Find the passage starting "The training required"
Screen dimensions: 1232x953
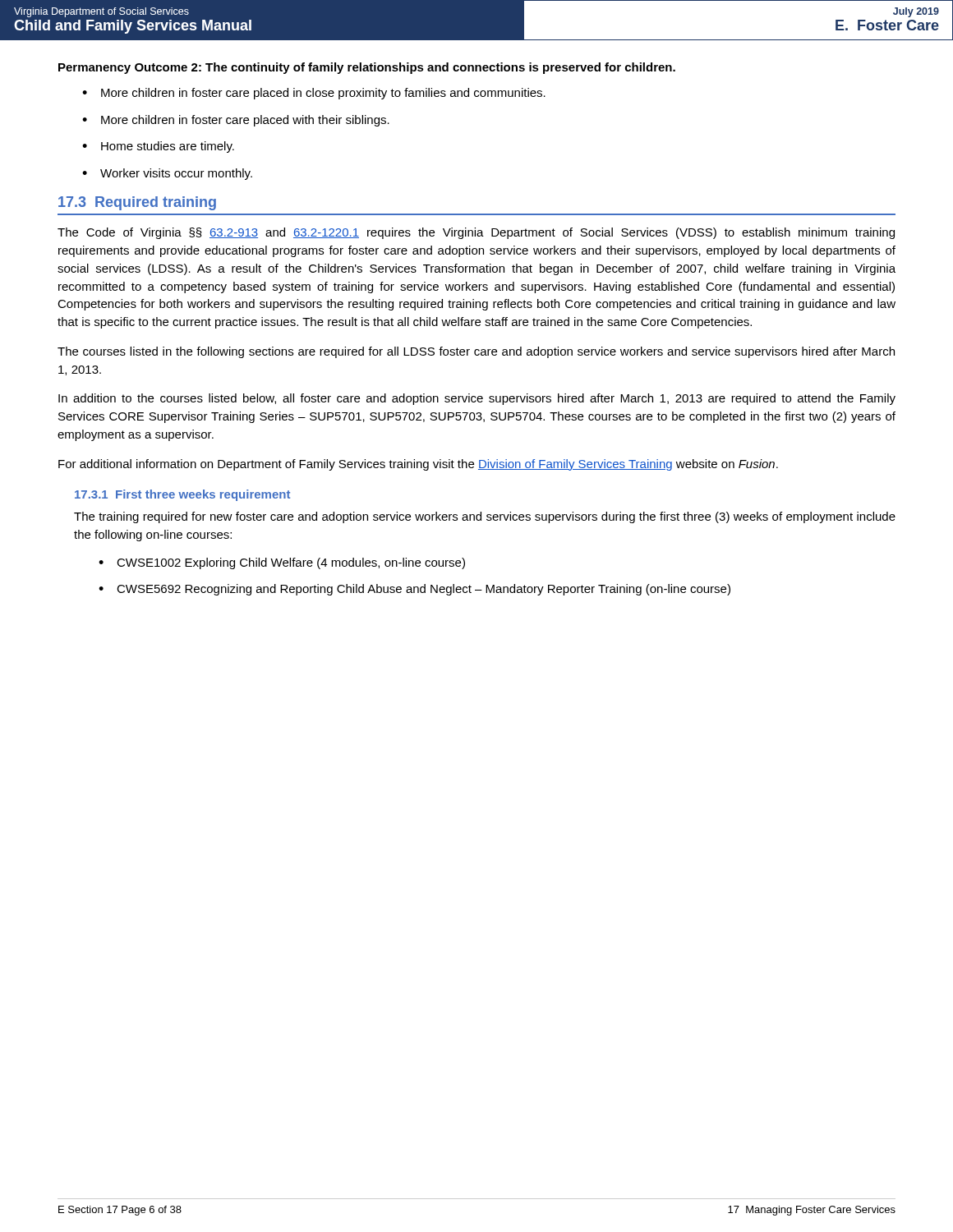point(485,525)
